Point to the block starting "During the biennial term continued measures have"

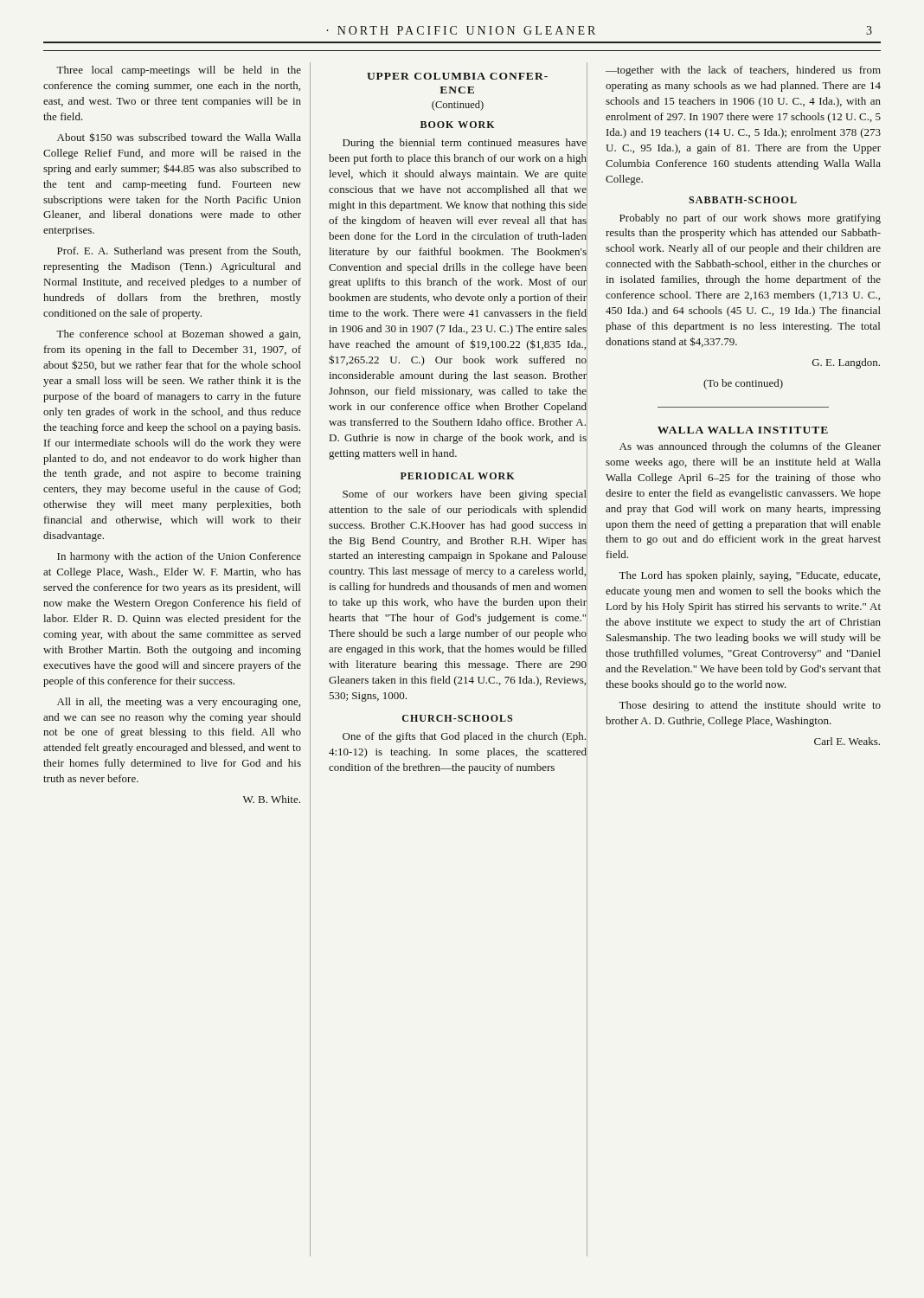[458, 298]
